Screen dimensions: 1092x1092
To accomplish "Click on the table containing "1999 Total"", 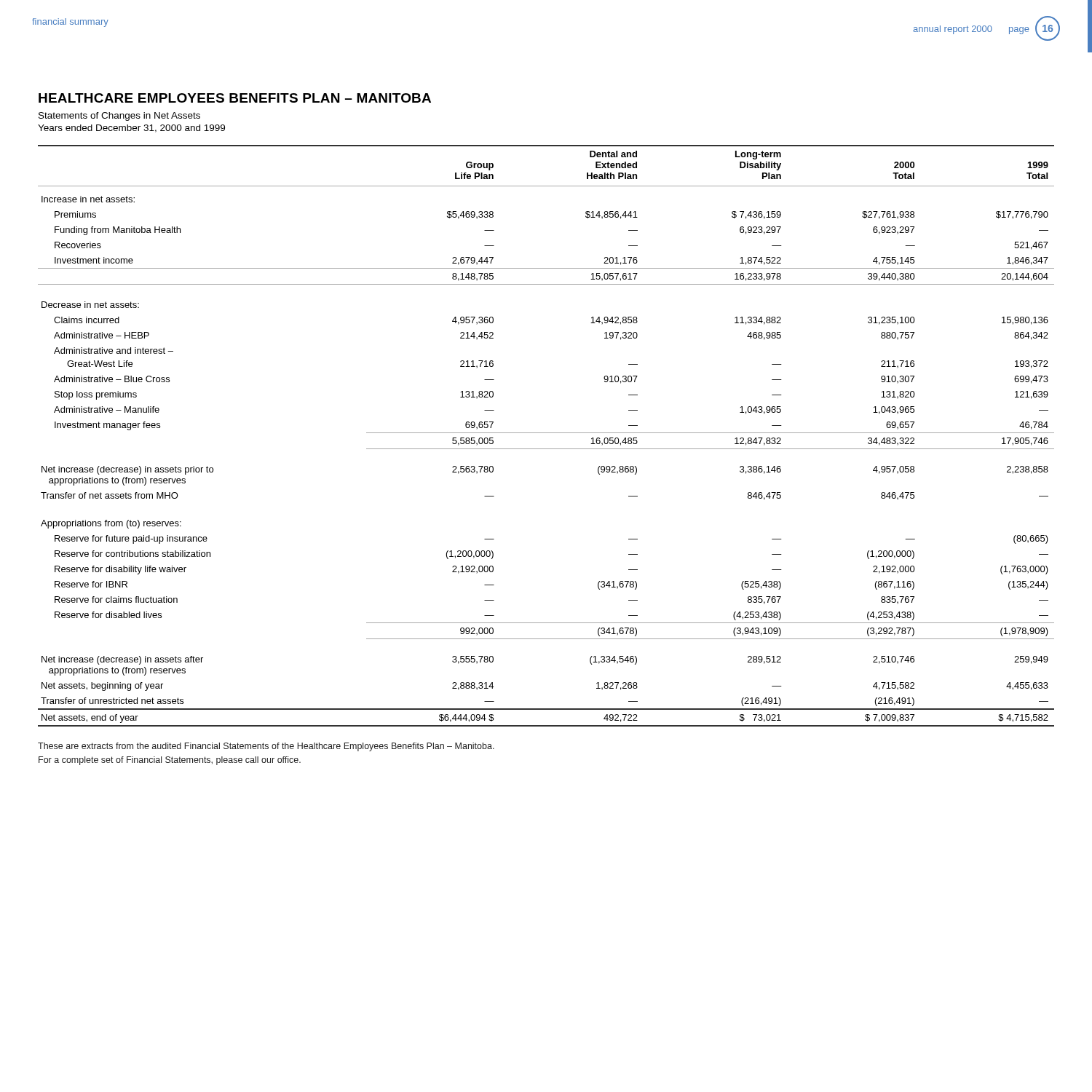I will [x=546, y=436].
